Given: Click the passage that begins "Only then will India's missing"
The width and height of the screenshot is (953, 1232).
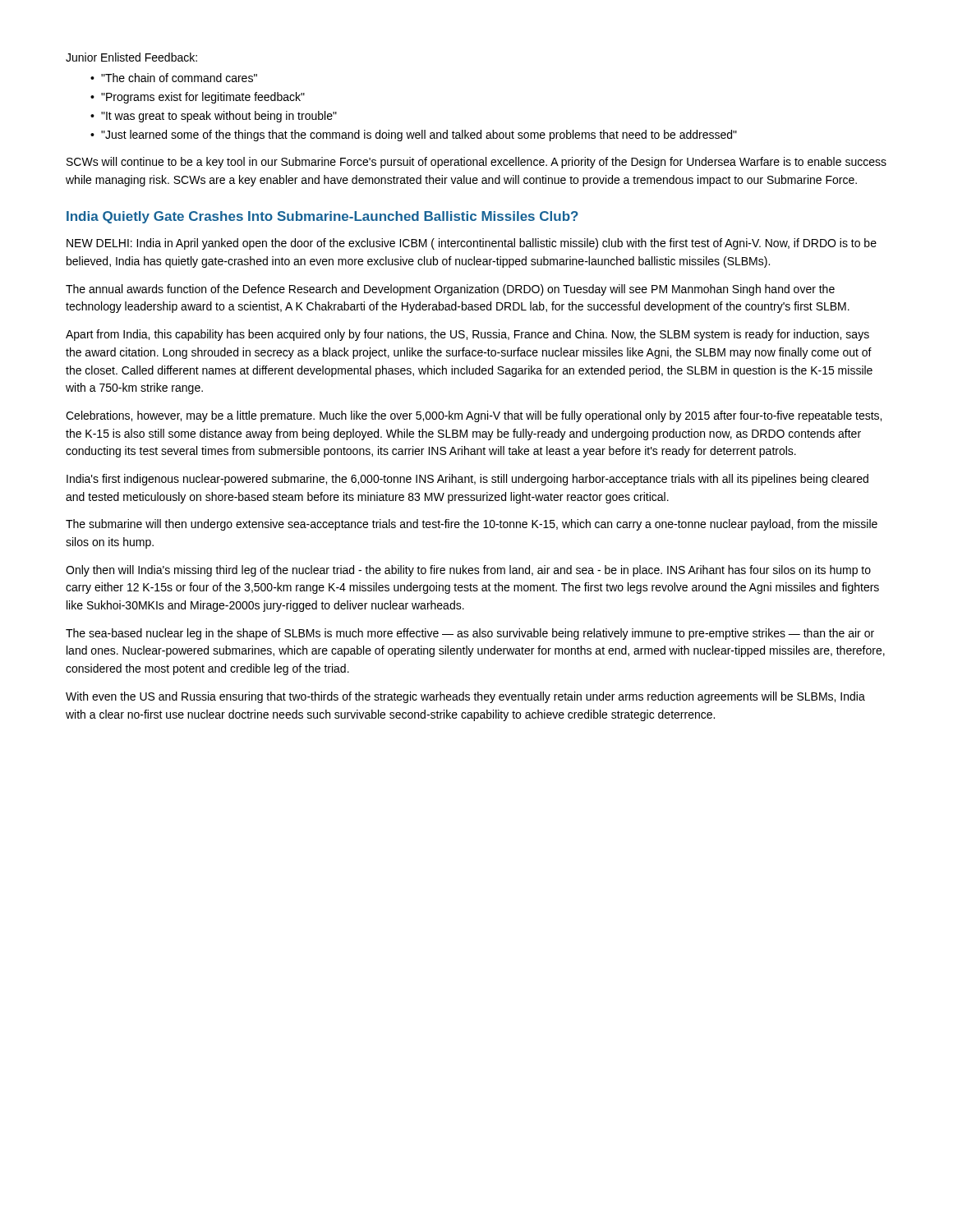Looking at the screenshot, I should click(x=473, y=588).
